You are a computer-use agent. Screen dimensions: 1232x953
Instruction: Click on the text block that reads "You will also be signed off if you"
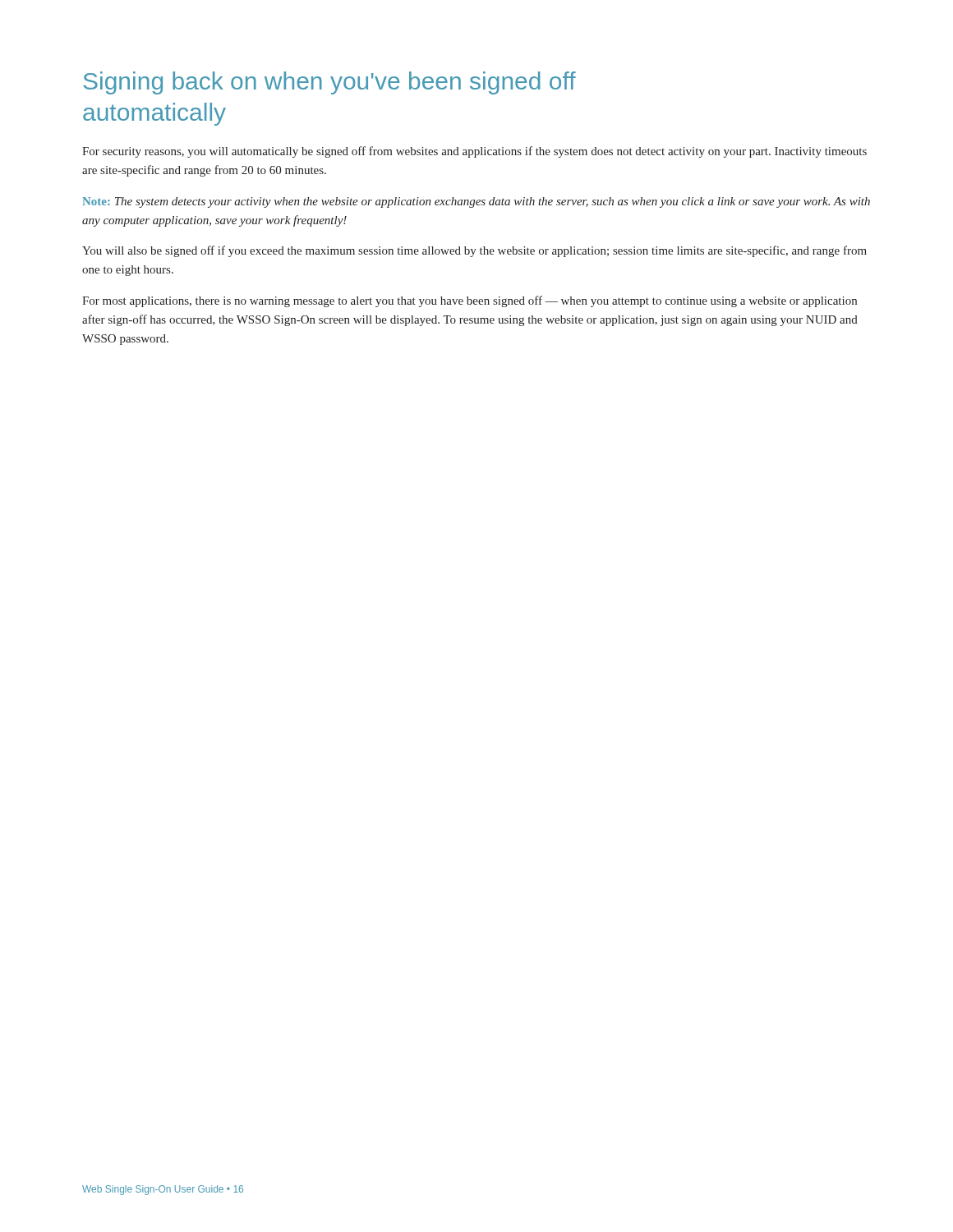point(476,261)
